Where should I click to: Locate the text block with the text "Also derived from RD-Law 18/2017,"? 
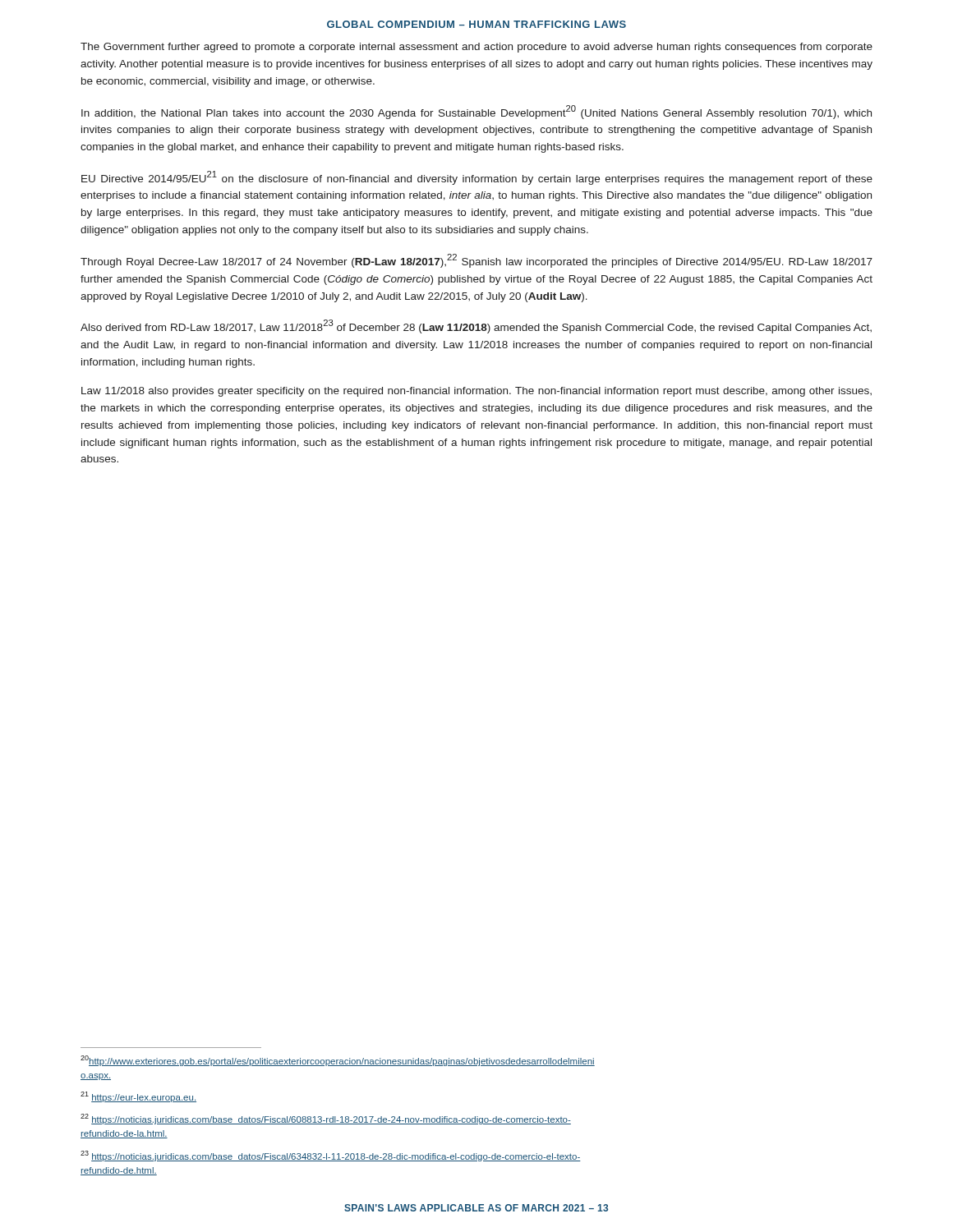[x=476, y=343]
